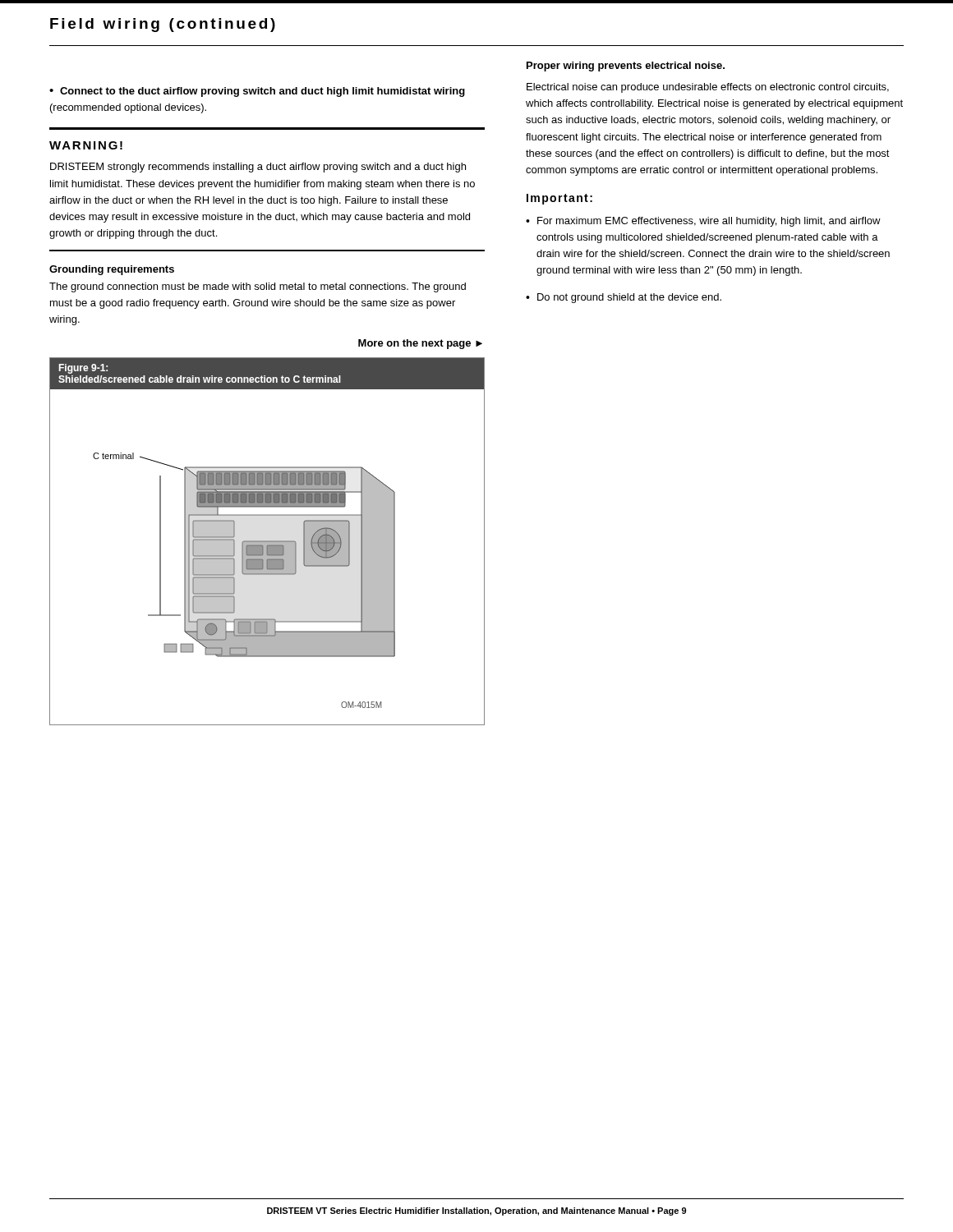
Task: Select the list item with the text "• Connect to"
Action: pos(257,98)
